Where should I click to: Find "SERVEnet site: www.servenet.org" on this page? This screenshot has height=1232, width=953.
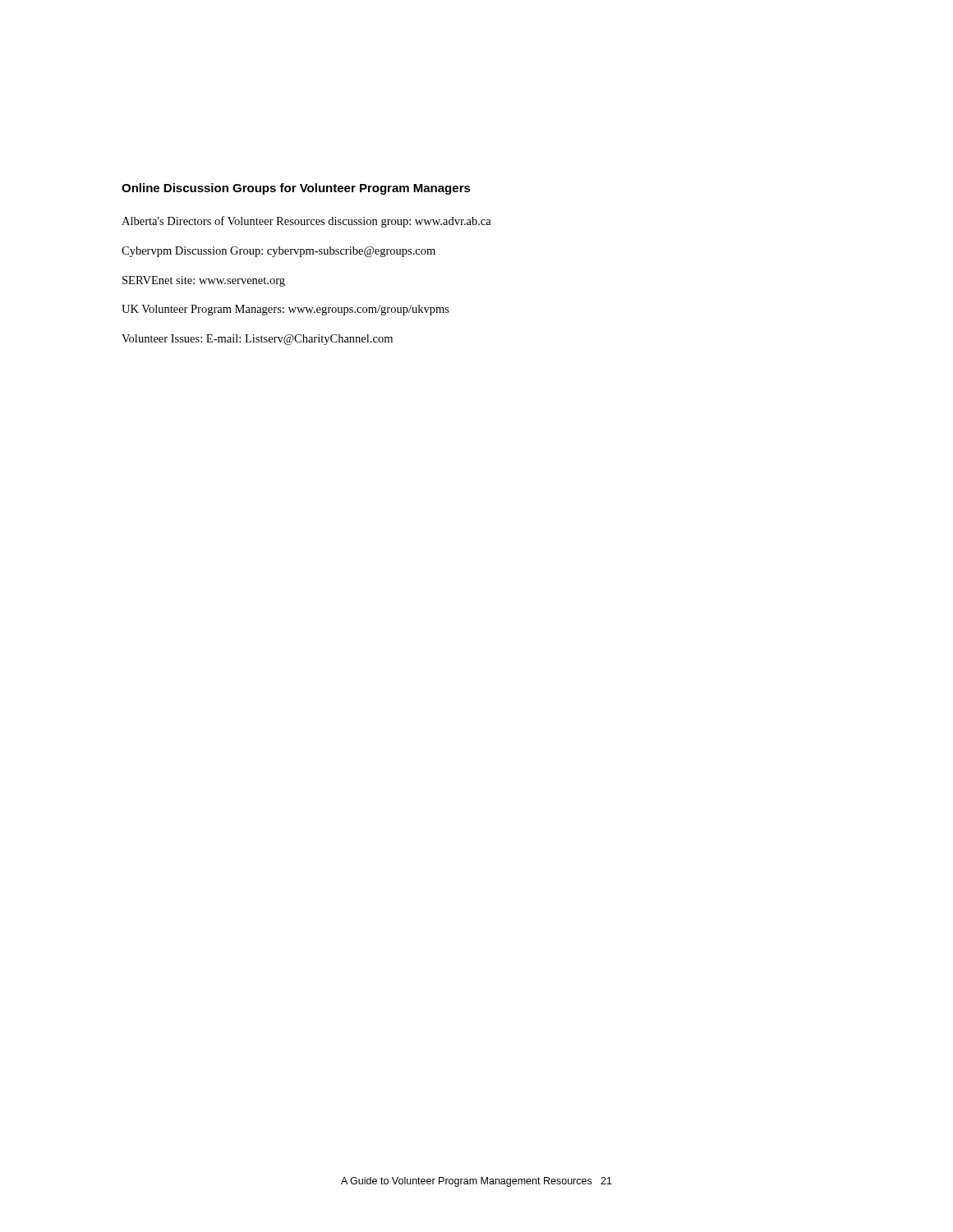pyautogui.click(x=203, y=280)
